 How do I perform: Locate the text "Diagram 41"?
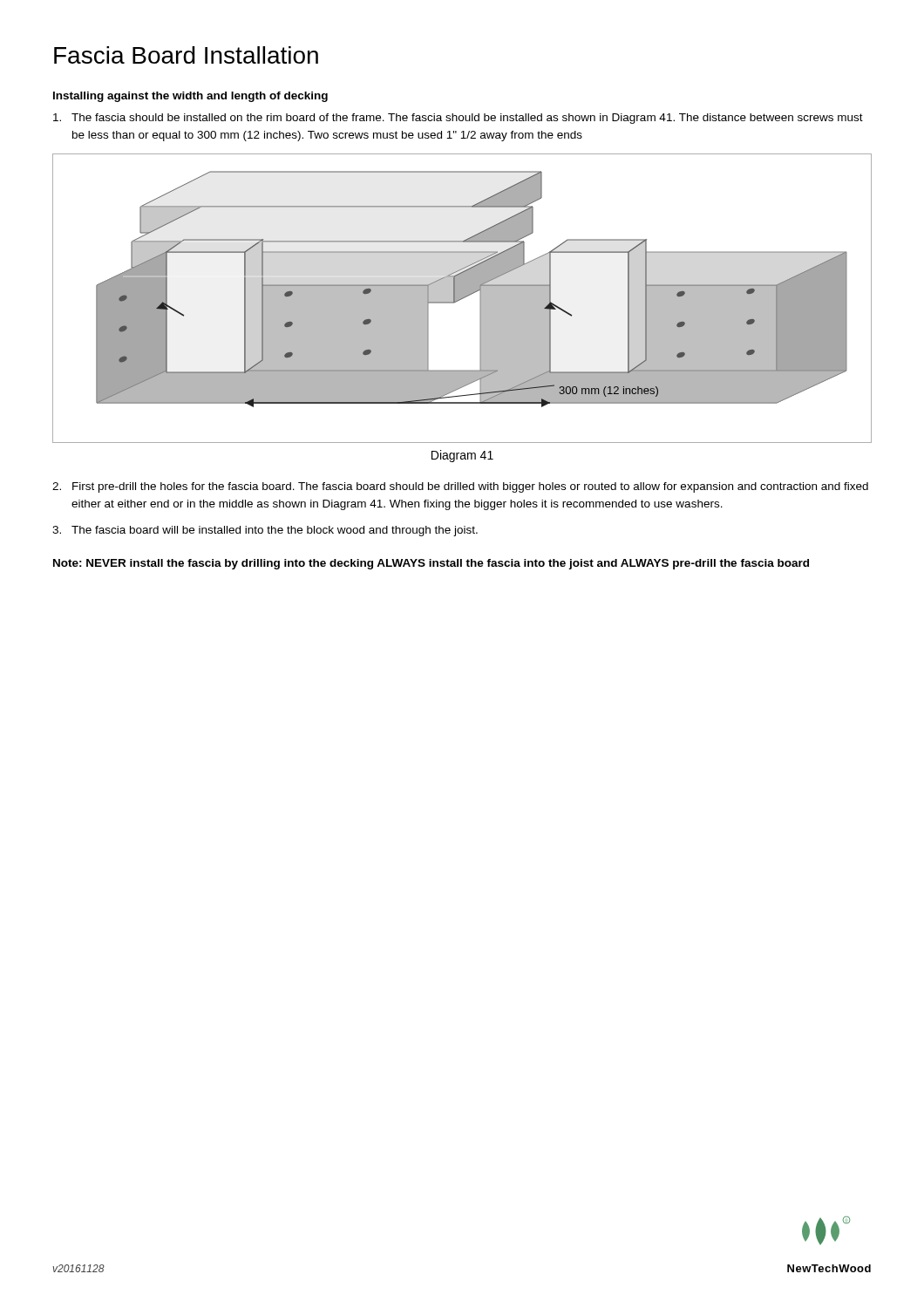[x=462, y=455]
